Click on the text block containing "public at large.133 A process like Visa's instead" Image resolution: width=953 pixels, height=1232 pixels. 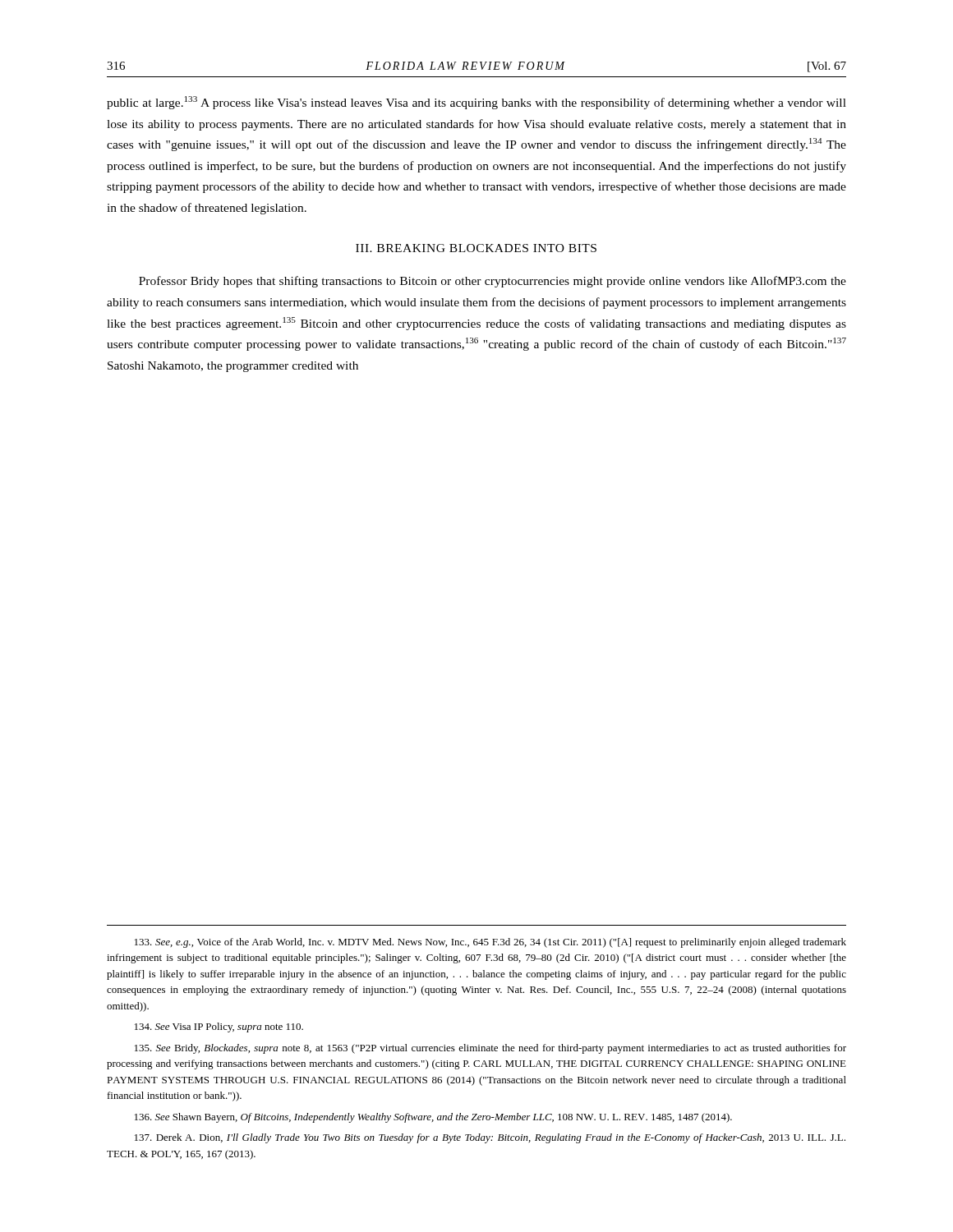pyautogui.click(x=476, y=155)
